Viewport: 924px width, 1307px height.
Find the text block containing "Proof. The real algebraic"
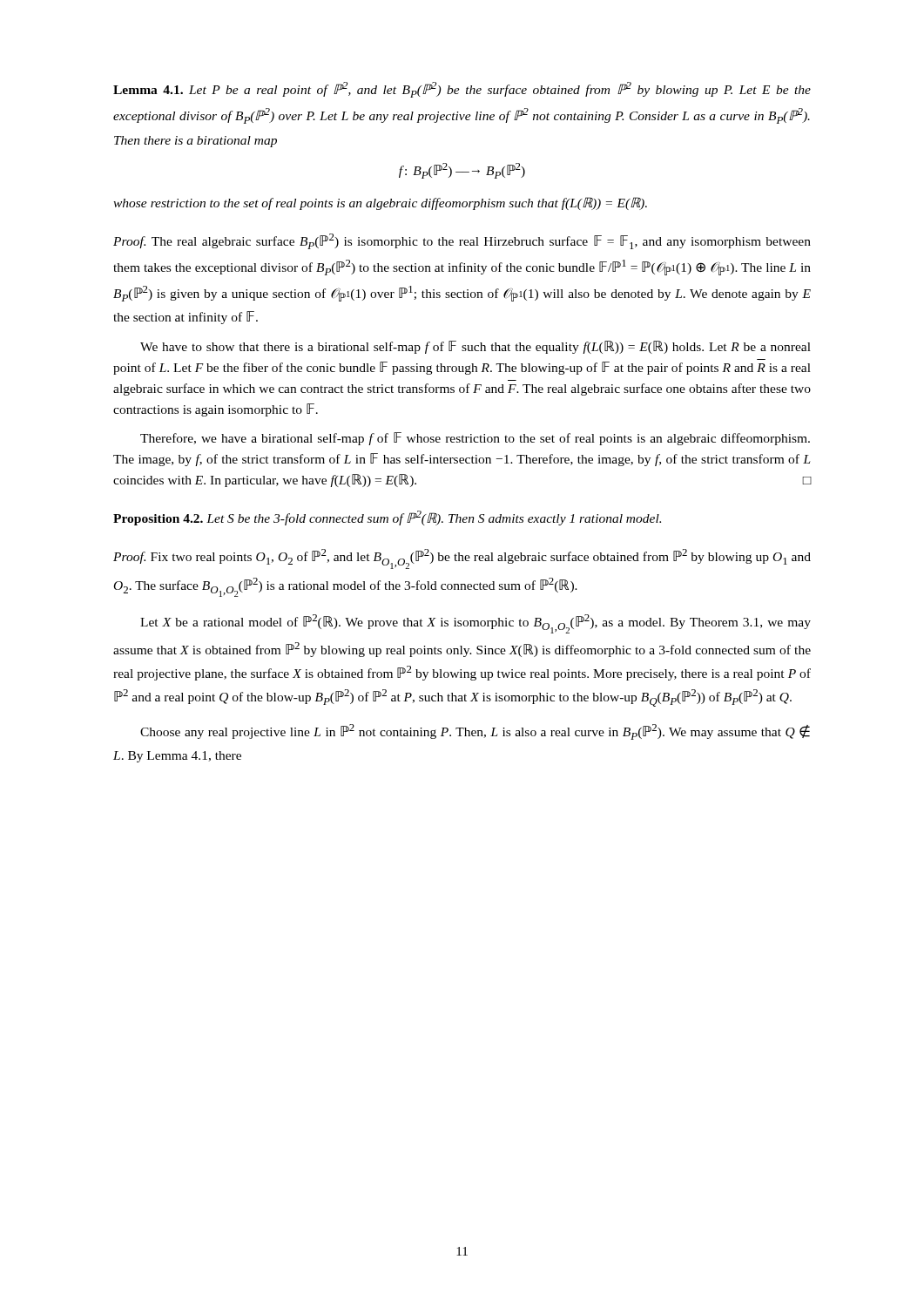coord(462,359)
